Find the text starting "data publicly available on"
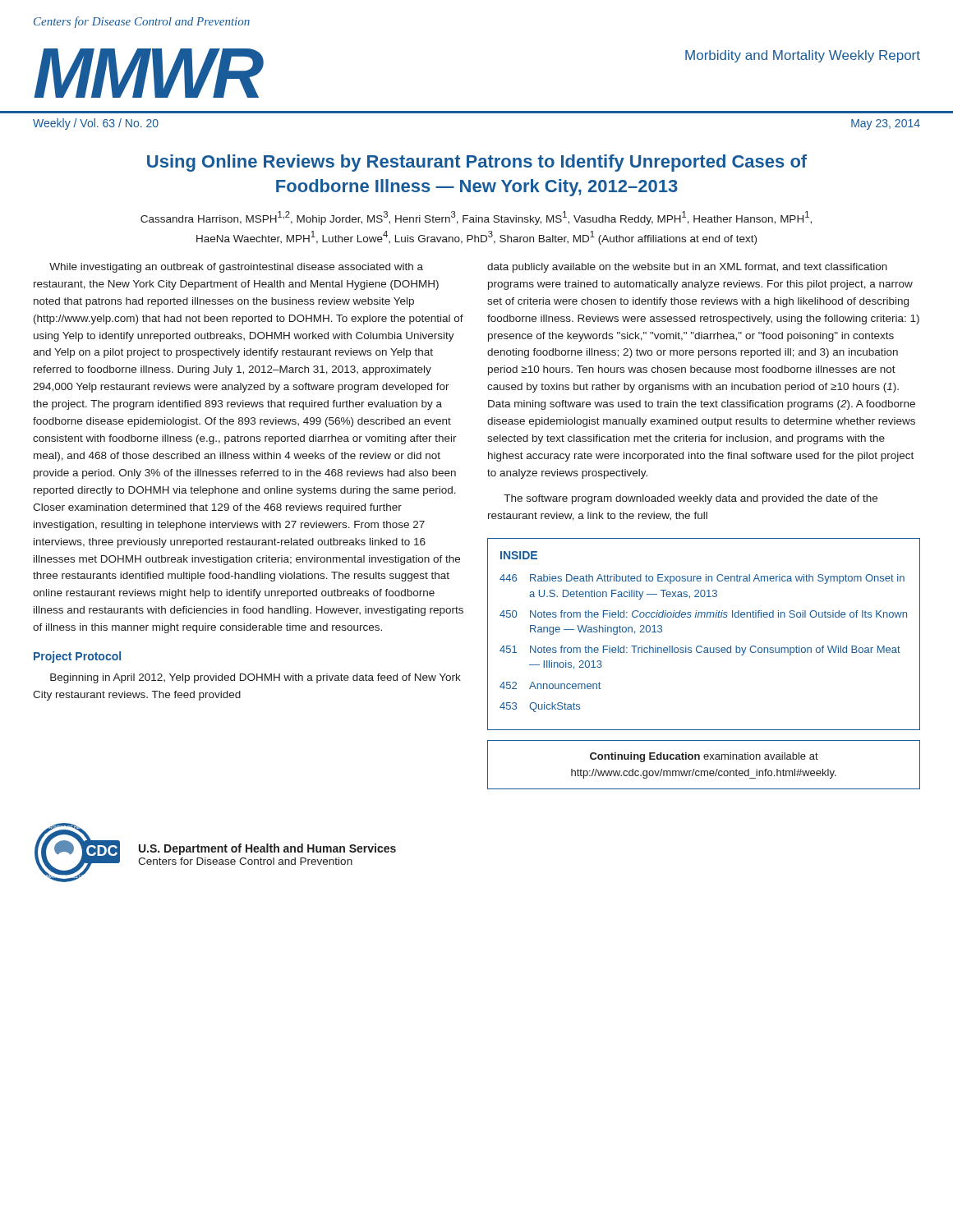The image size is (953, 1232). click(704, 392)
